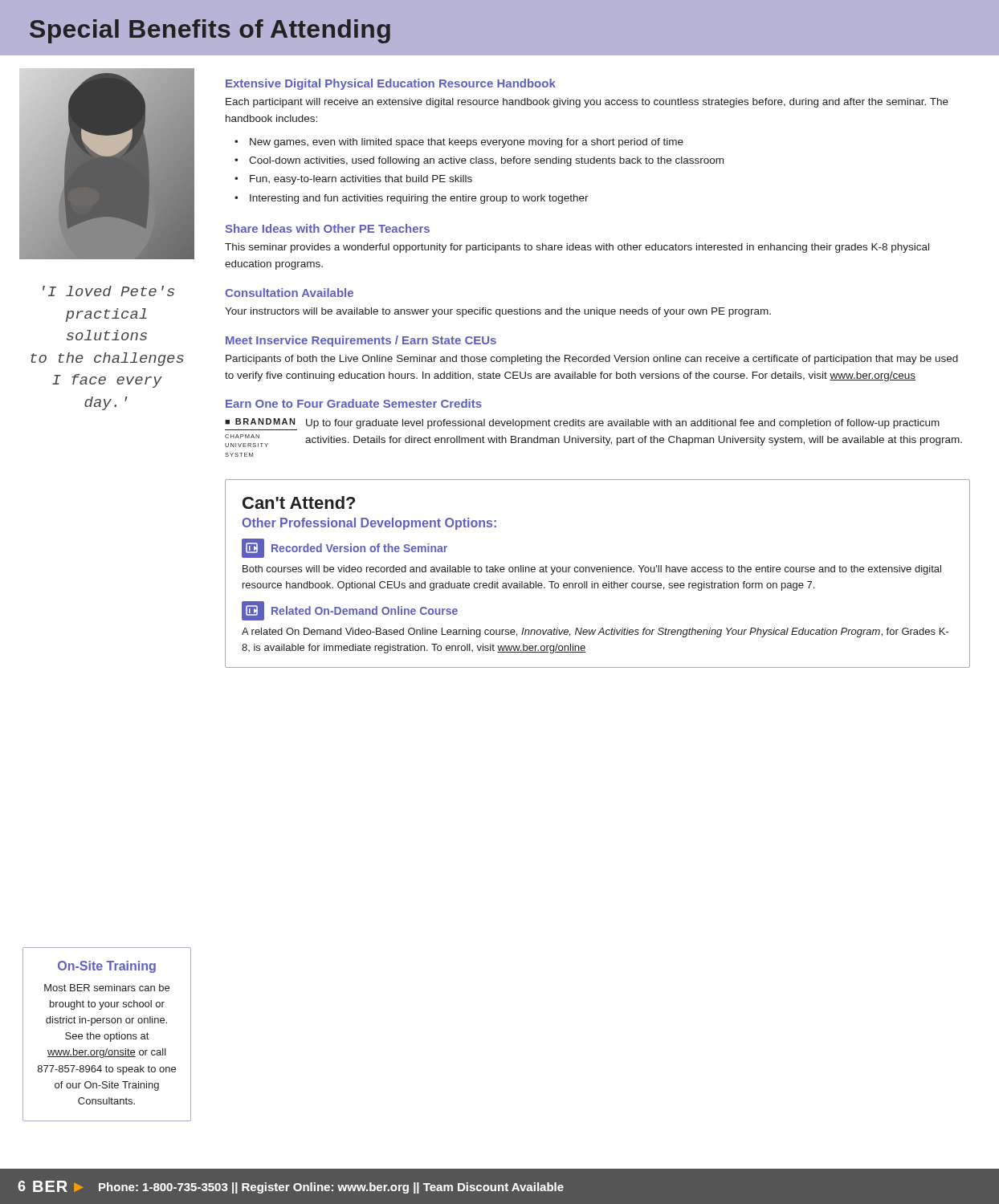999x1204 pixels.
Task: Point to the passage starting "Special Benefits of Attending"
Action: point(210,29)
